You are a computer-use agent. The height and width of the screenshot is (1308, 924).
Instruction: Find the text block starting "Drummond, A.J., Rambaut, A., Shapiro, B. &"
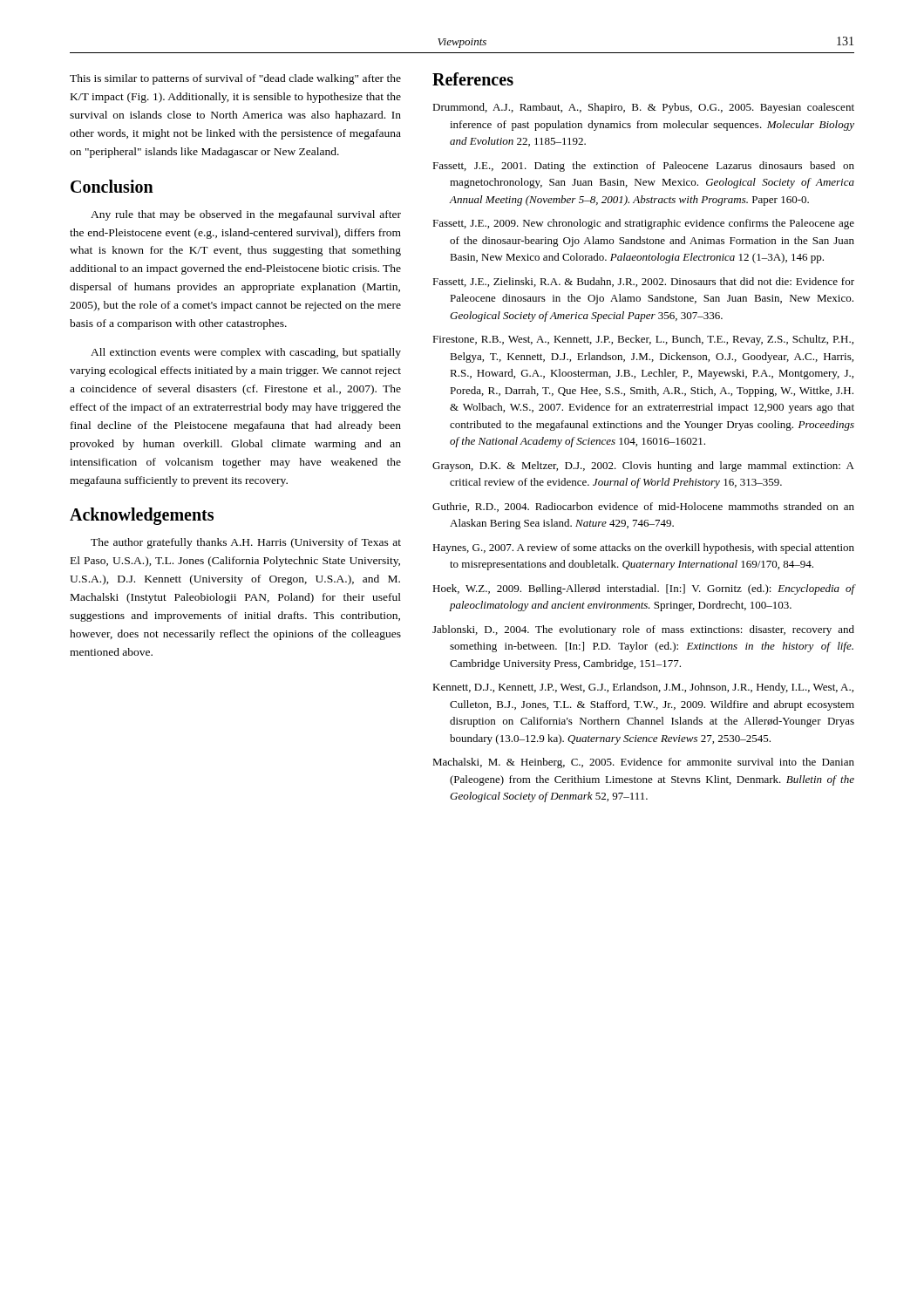point(643,124)
